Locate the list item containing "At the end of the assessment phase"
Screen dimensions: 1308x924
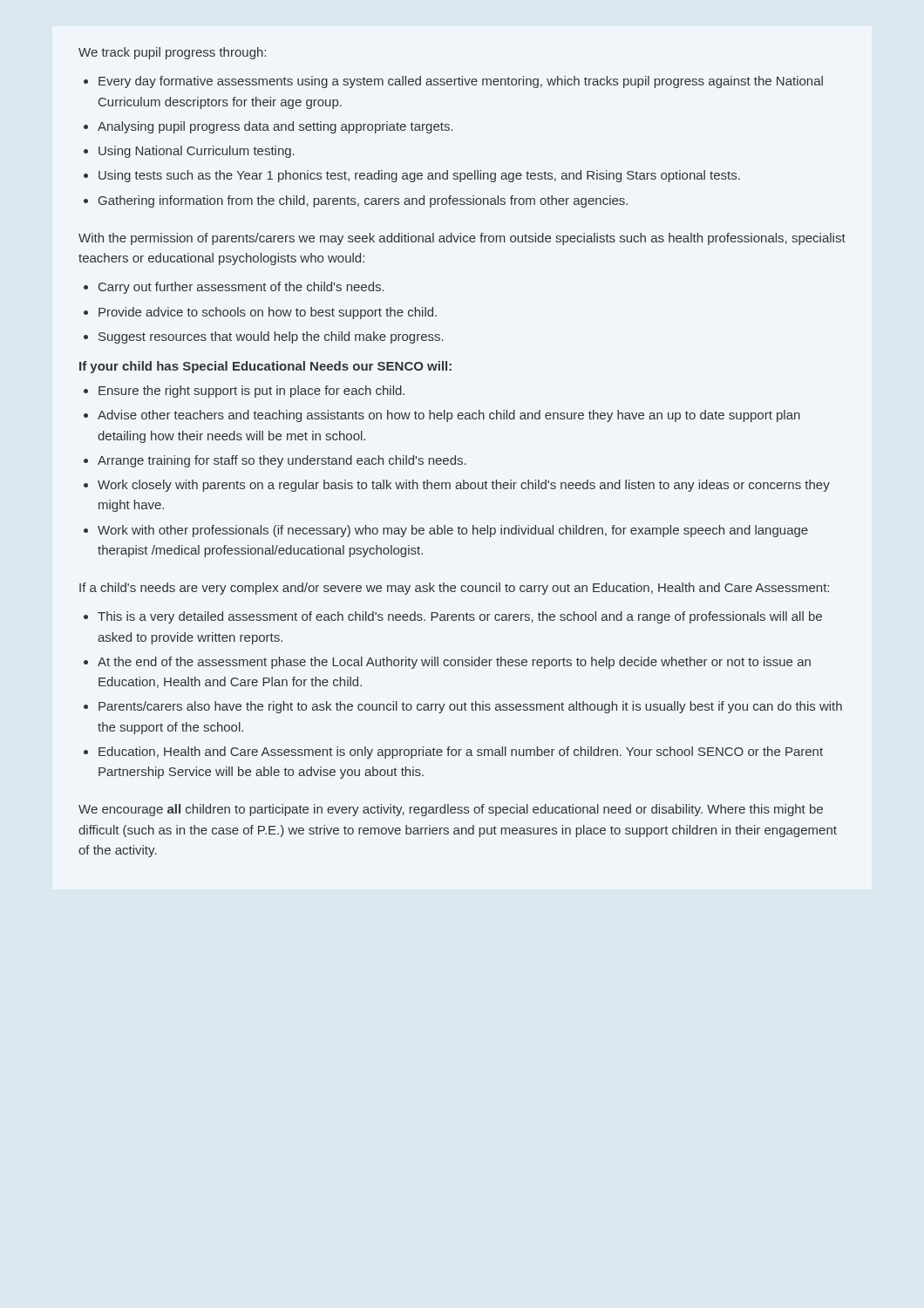click(472, 671)
